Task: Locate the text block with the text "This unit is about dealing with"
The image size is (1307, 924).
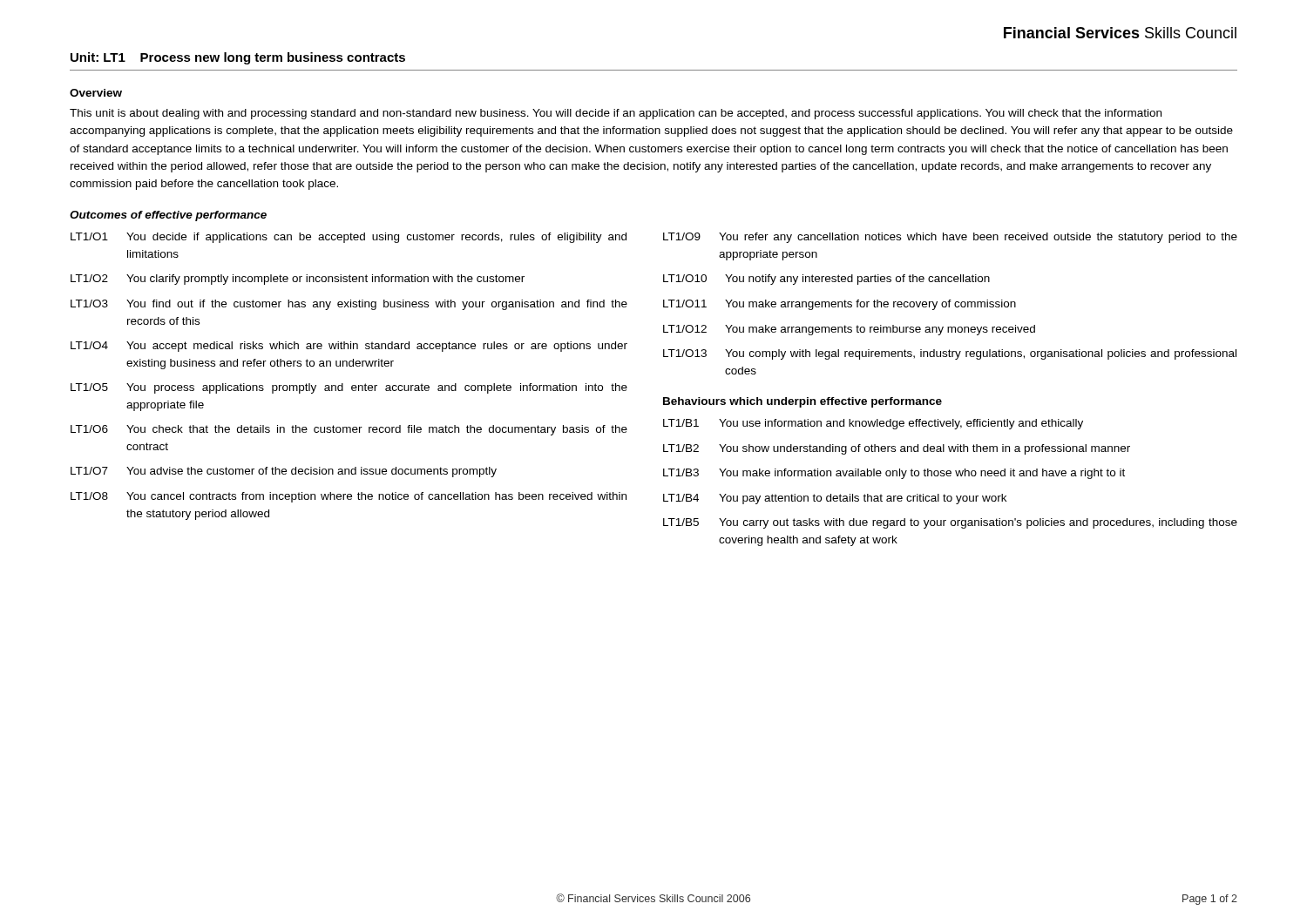Action: click(x=651, y=148)
